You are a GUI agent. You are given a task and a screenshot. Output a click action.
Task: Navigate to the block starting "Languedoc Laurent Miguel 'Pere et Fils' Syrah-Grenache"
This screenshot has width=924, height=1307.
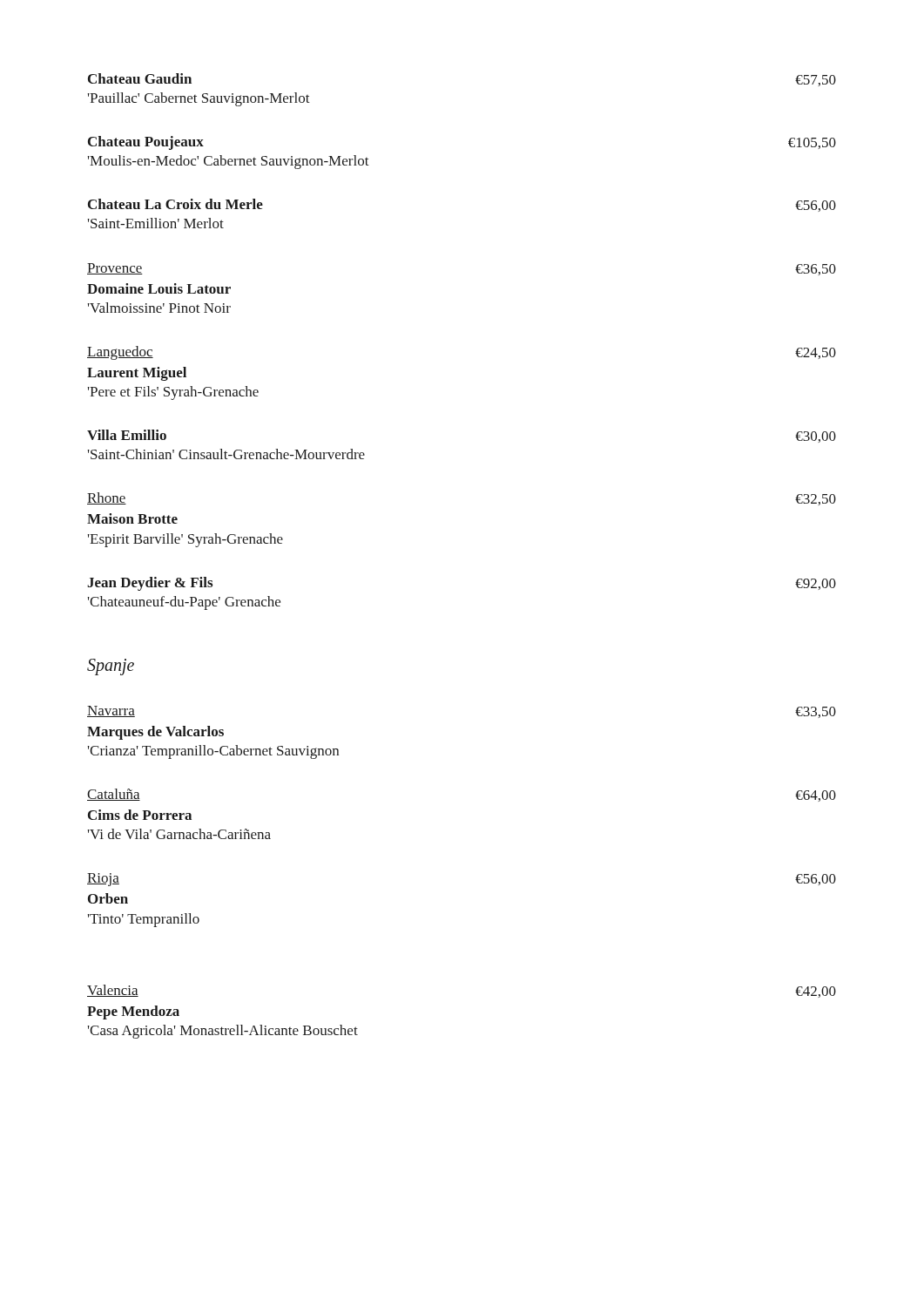132,352
